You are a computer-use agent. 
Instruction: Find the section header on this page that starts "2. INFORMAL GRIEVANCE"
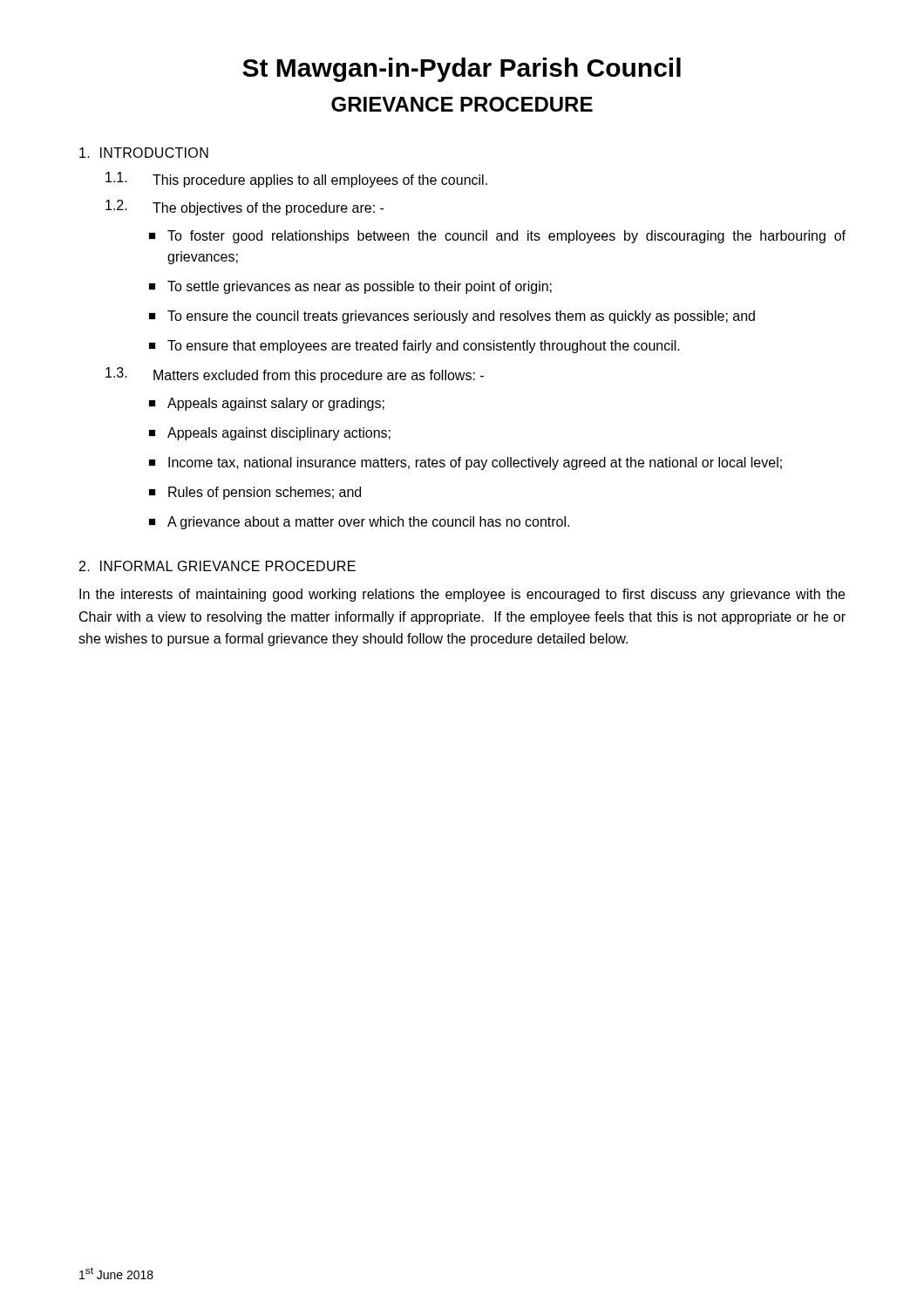(x=217, y=567)
